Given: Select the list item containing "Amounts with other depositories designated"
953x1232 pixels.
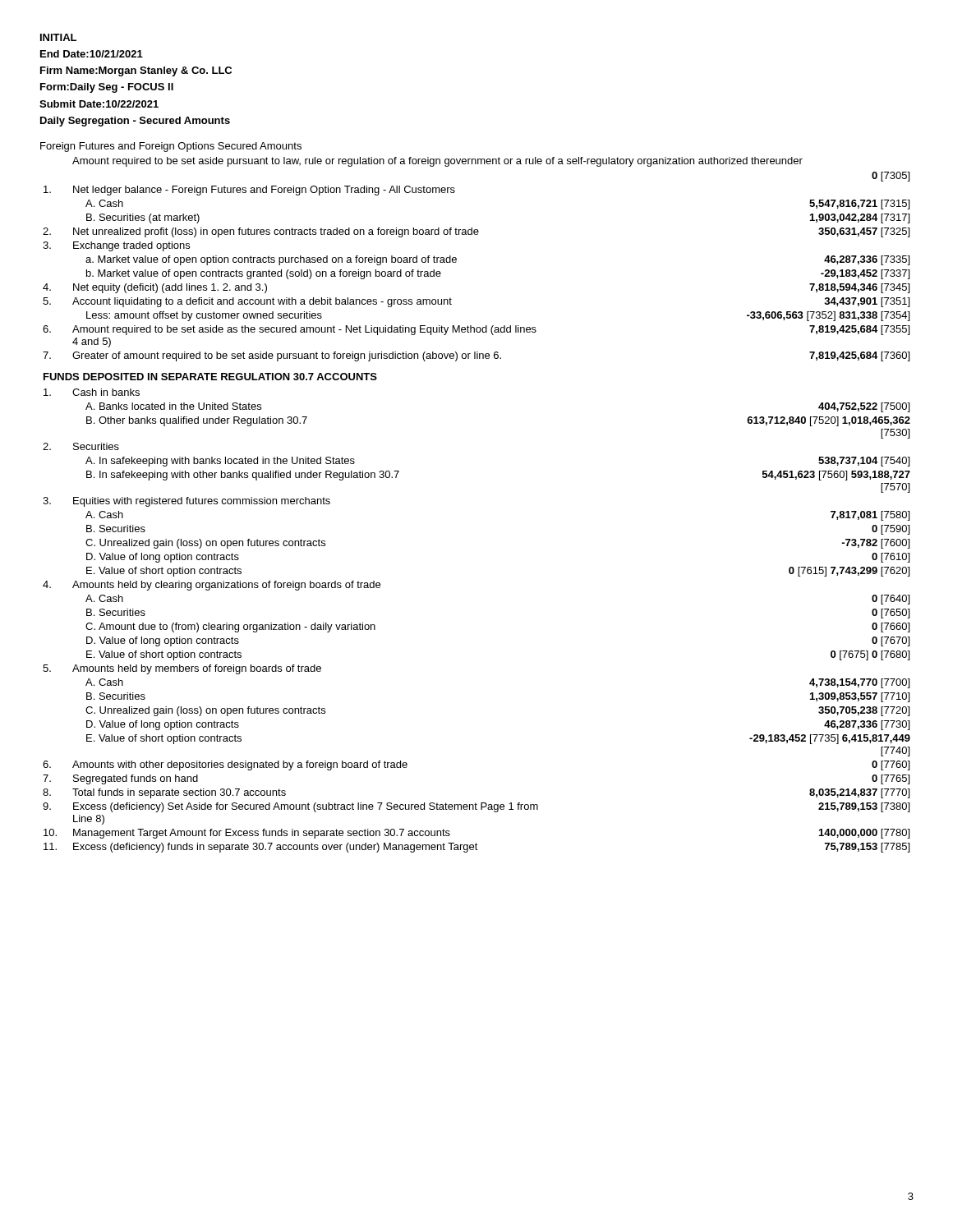Looking at the screenshot, I should tap(240, 764).
